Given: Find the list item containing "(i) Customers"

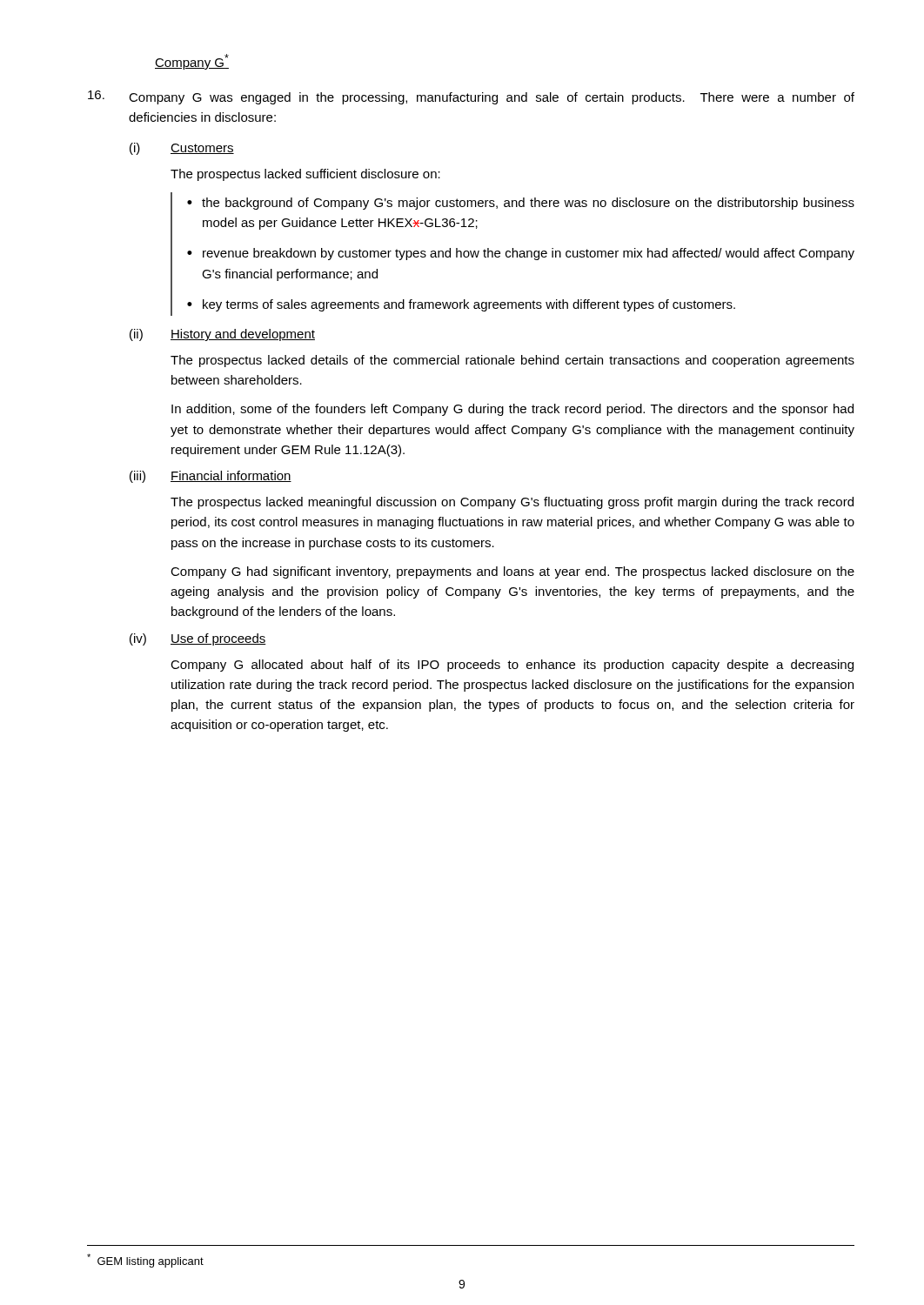Looking at the screenshot, I should click(x=182, y=149).
